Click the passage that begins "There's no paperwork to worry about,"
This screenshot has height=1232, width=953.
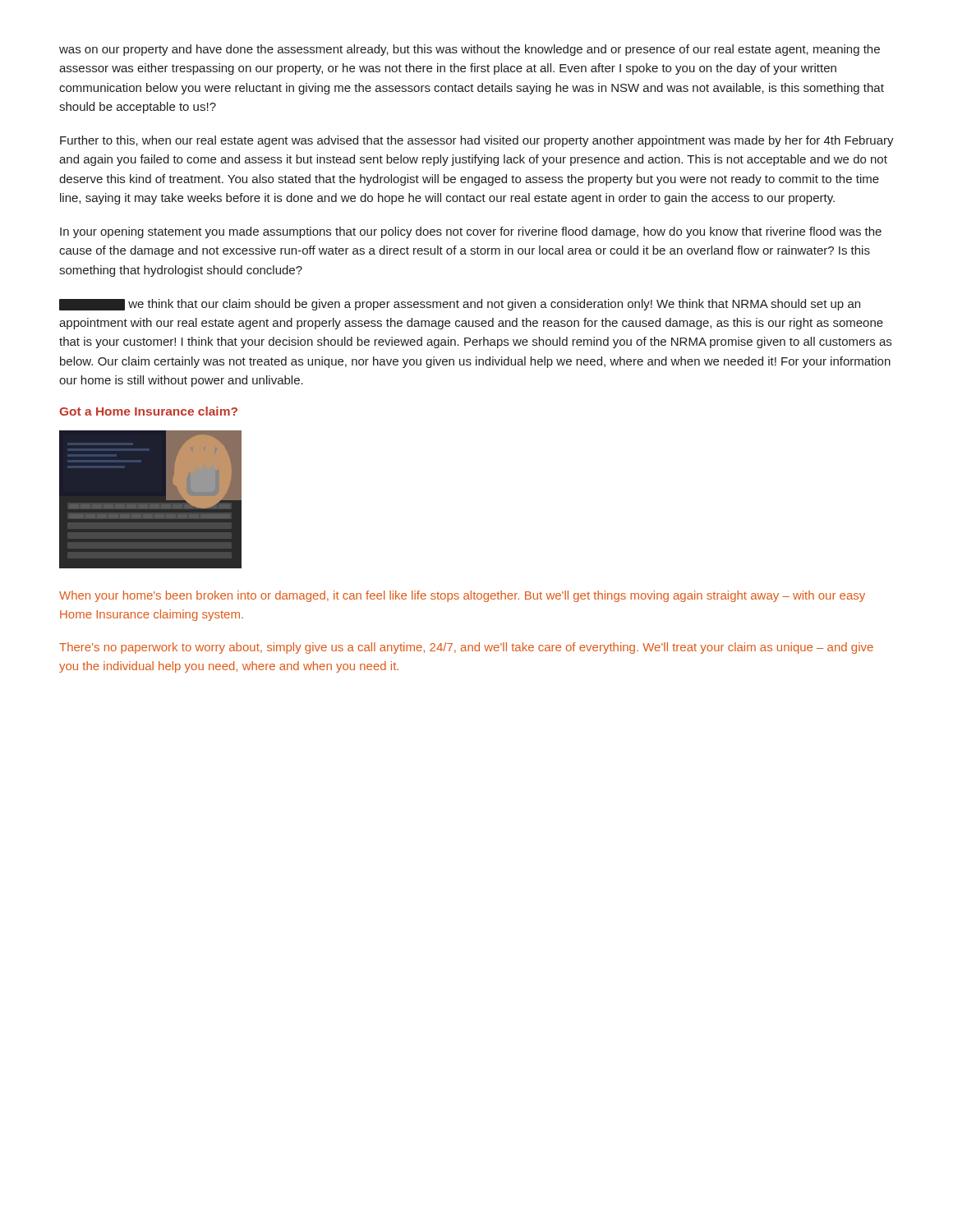coord(466,656)
